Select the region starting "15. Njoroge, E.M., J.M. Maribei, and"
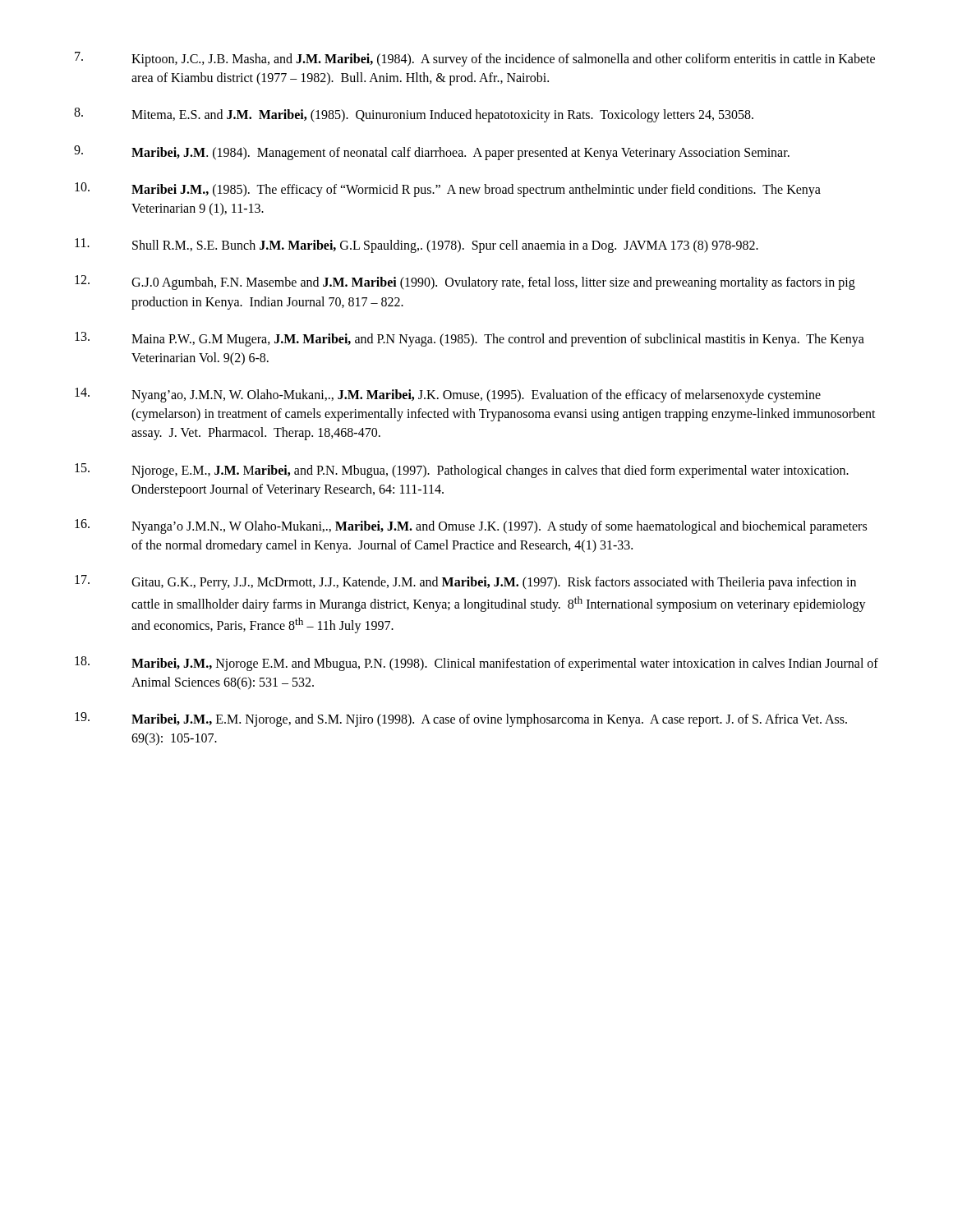 click(476, 480)
